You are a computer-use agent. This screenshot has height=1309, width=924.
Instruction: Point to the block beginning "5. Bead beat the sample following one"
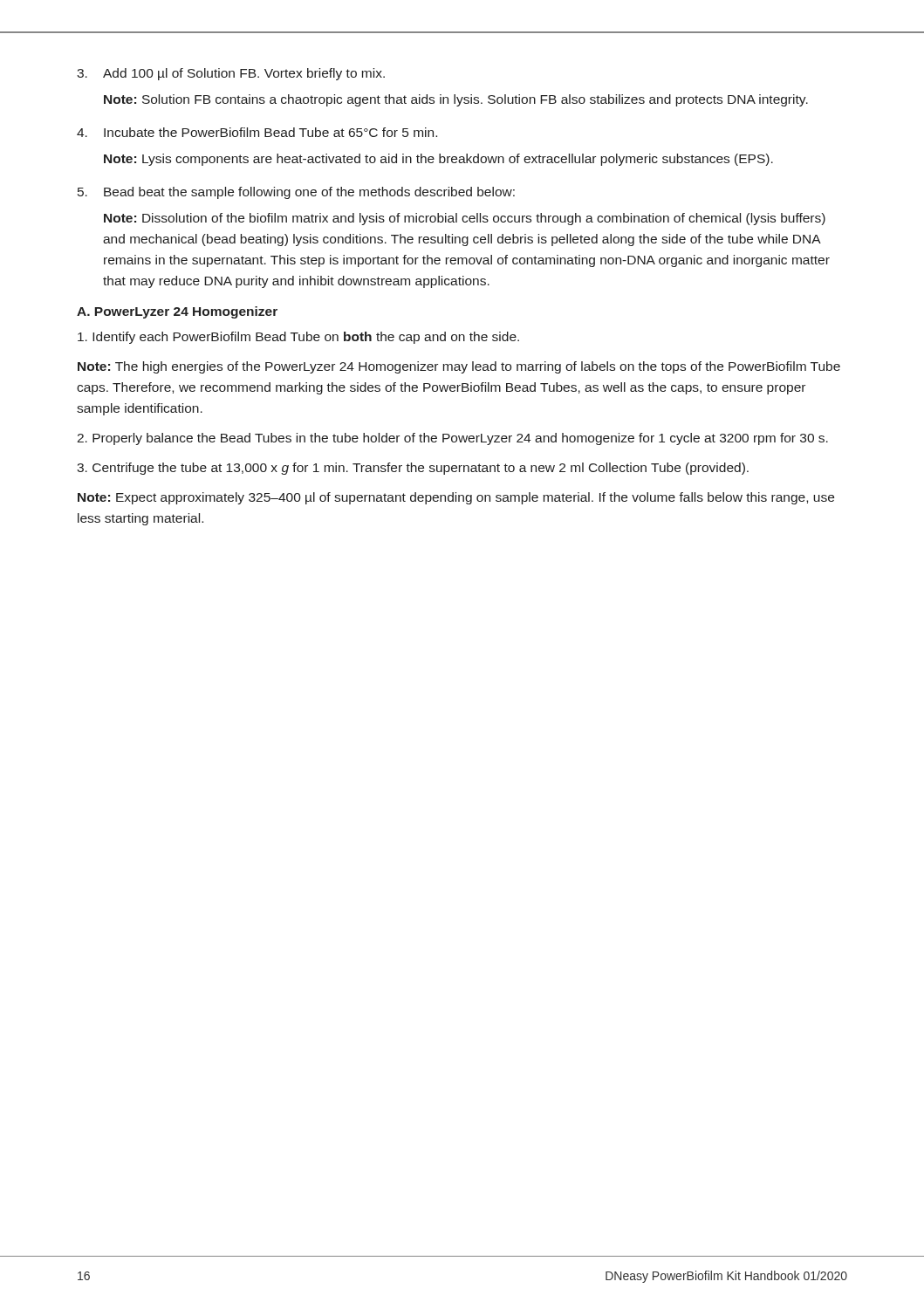point(462,192)
